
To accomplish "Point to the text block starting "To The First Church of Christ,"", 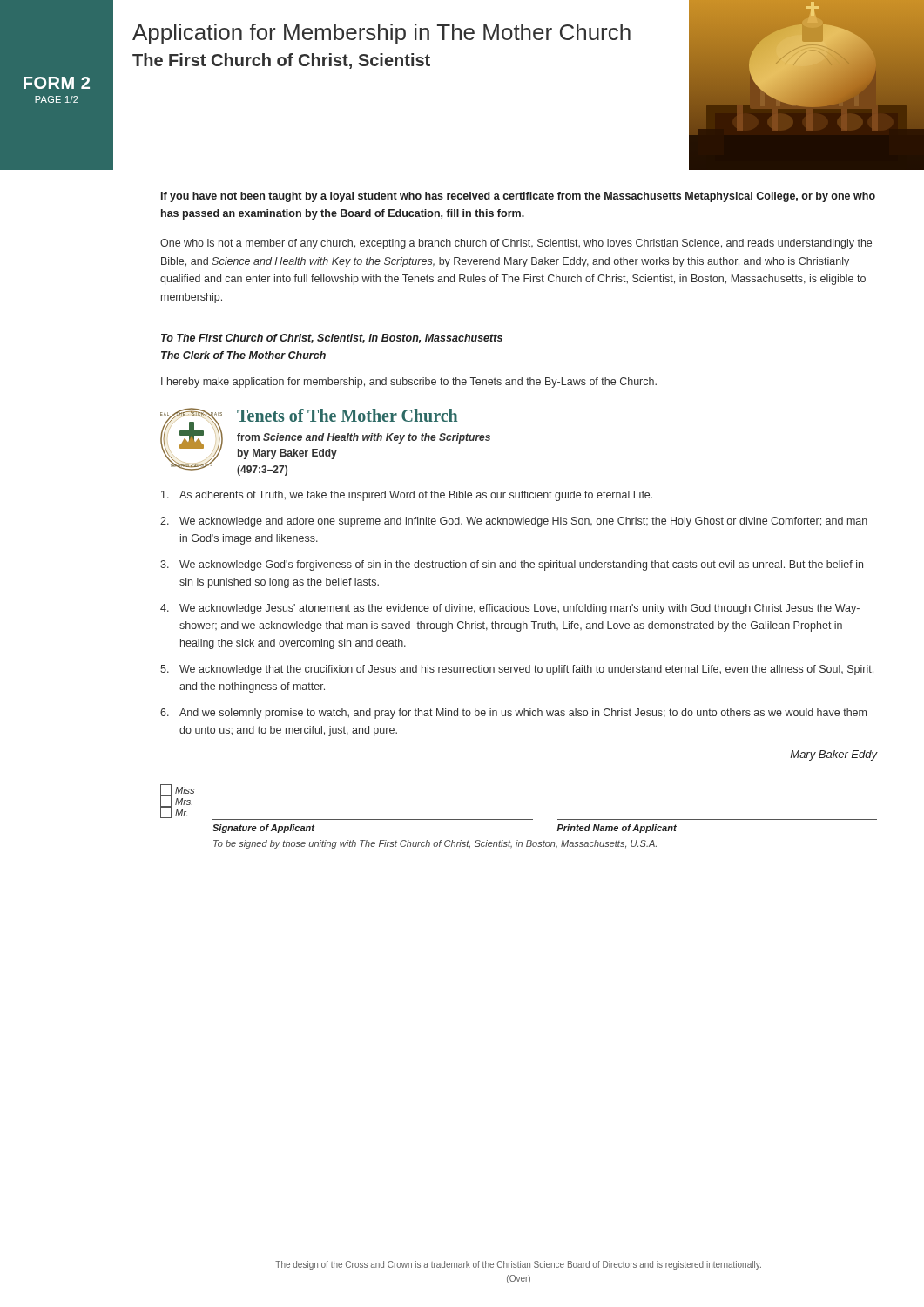I will (332, 346).
